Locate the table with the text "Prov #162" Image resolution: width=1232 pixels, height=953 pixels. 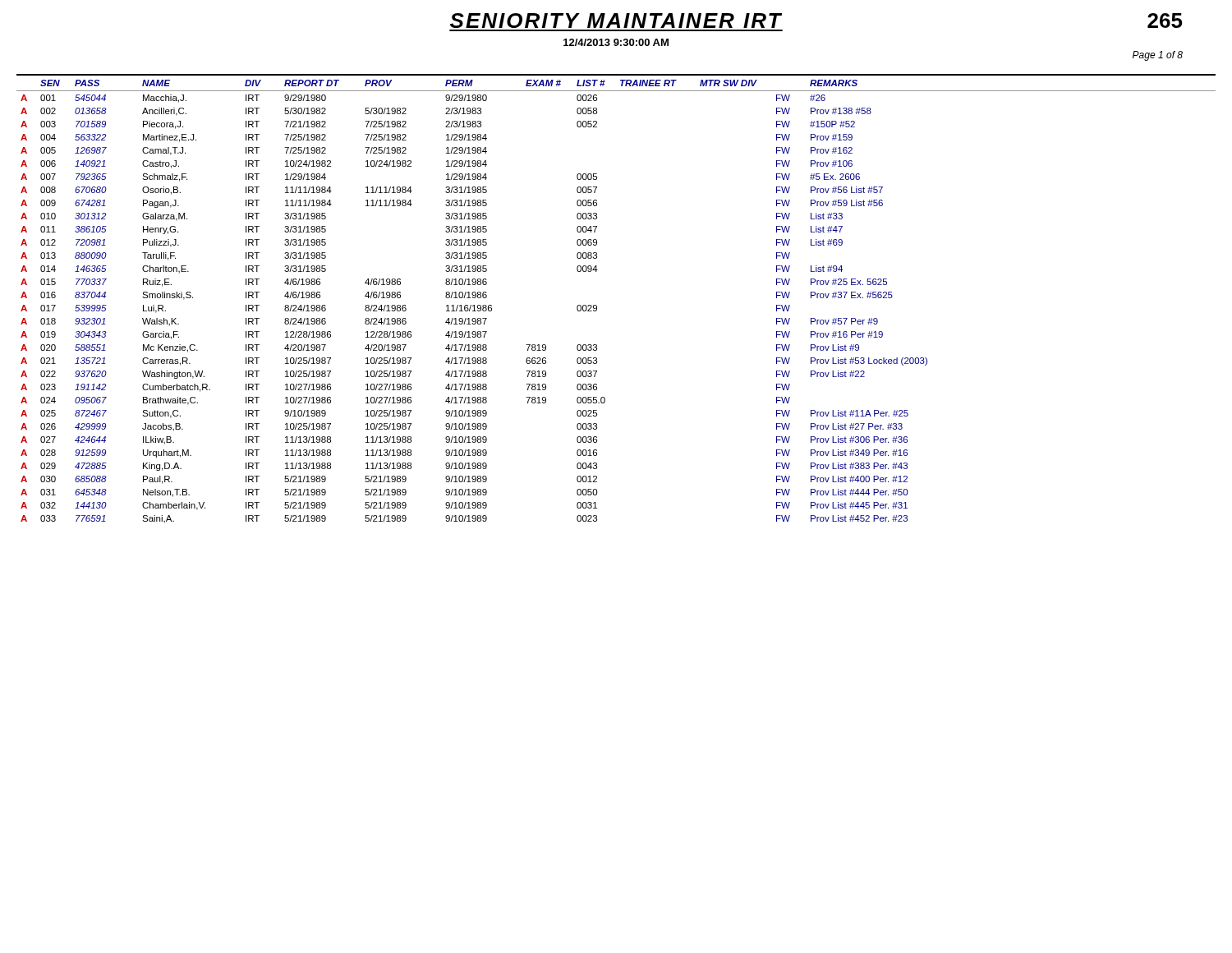[x=616, y=299]
